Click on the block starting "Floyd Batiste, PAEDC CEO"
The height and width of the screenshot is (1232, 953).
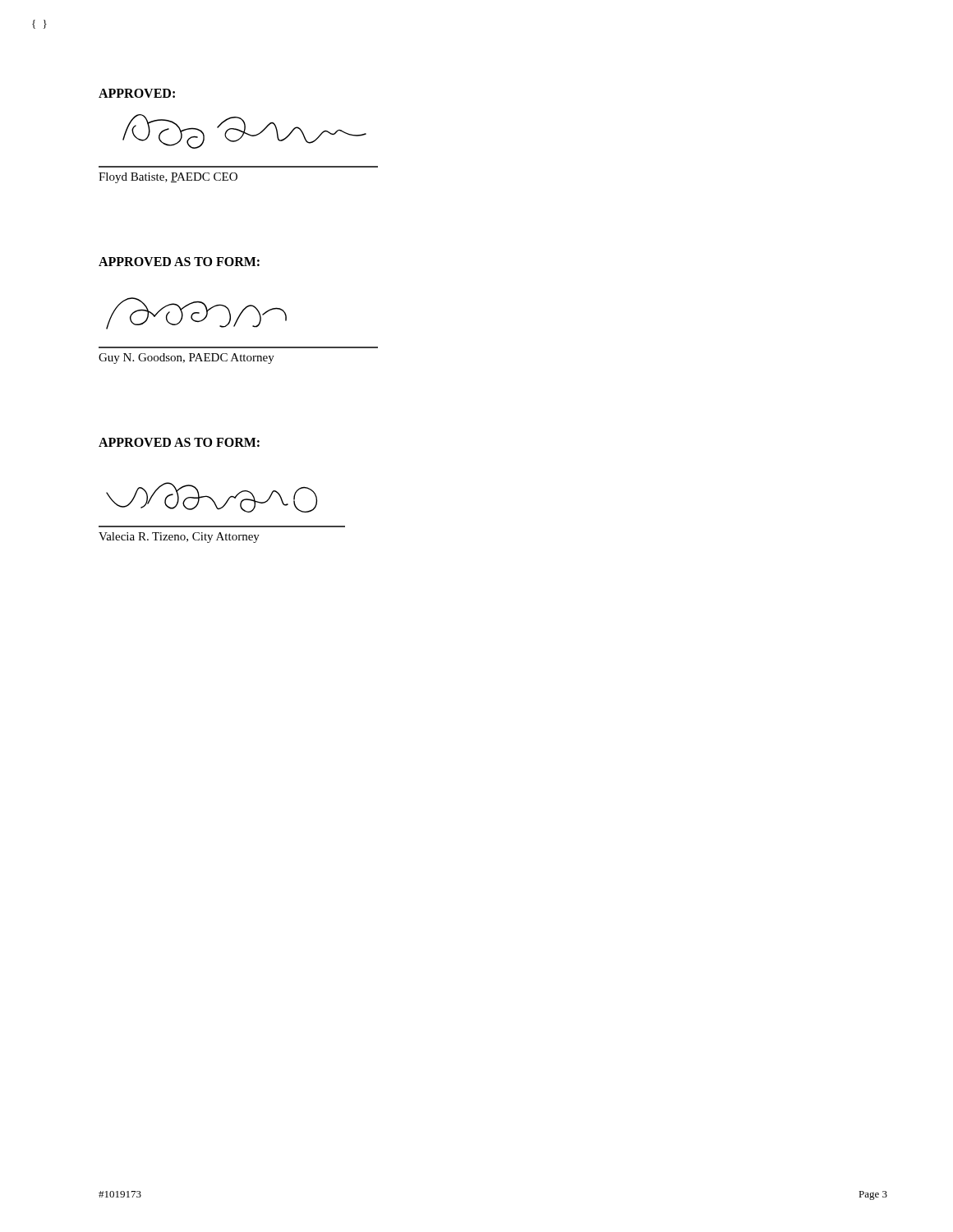(x=168, y=177)
